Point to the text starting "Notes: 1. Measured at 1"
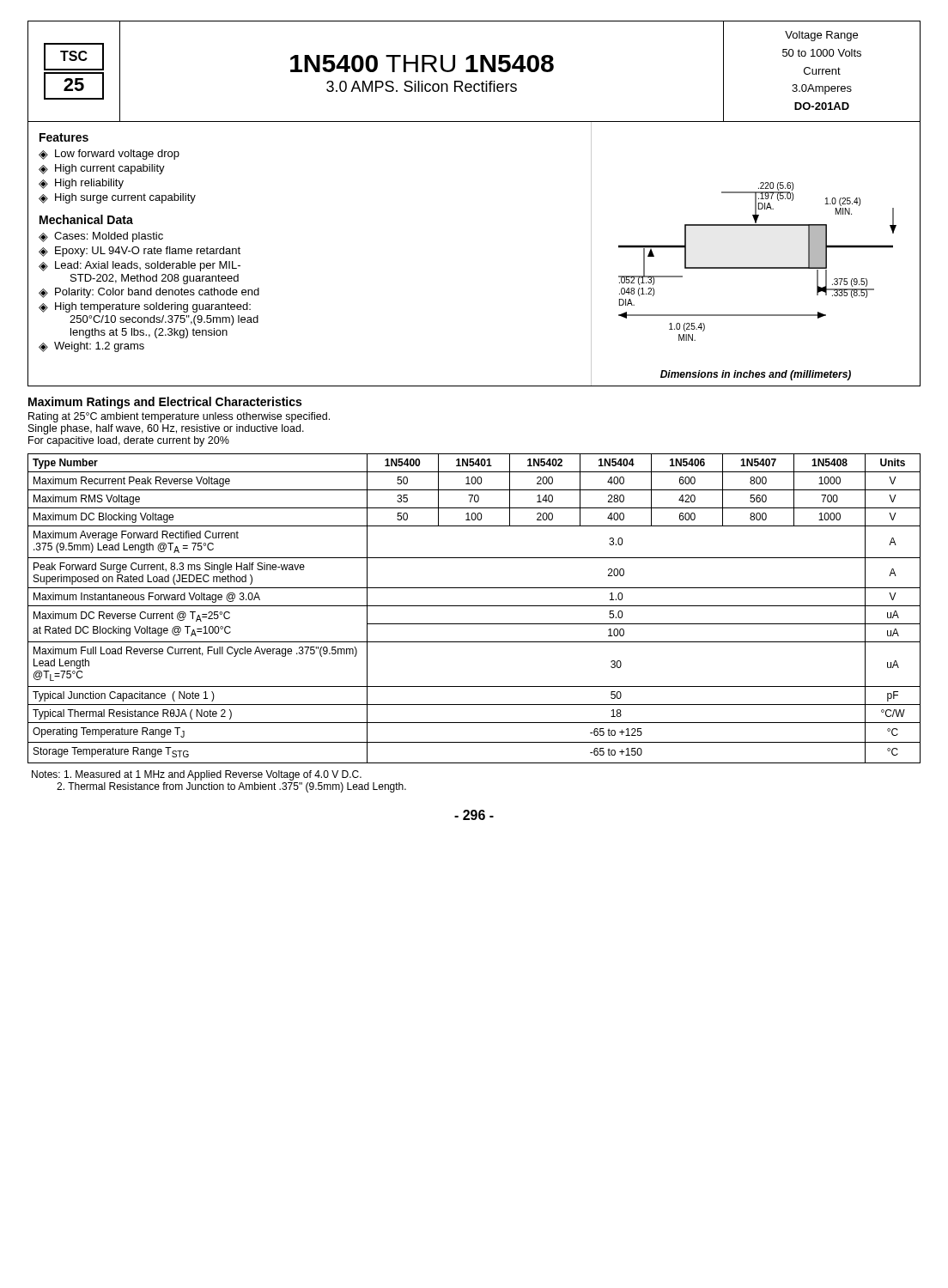 coord(219,780)
